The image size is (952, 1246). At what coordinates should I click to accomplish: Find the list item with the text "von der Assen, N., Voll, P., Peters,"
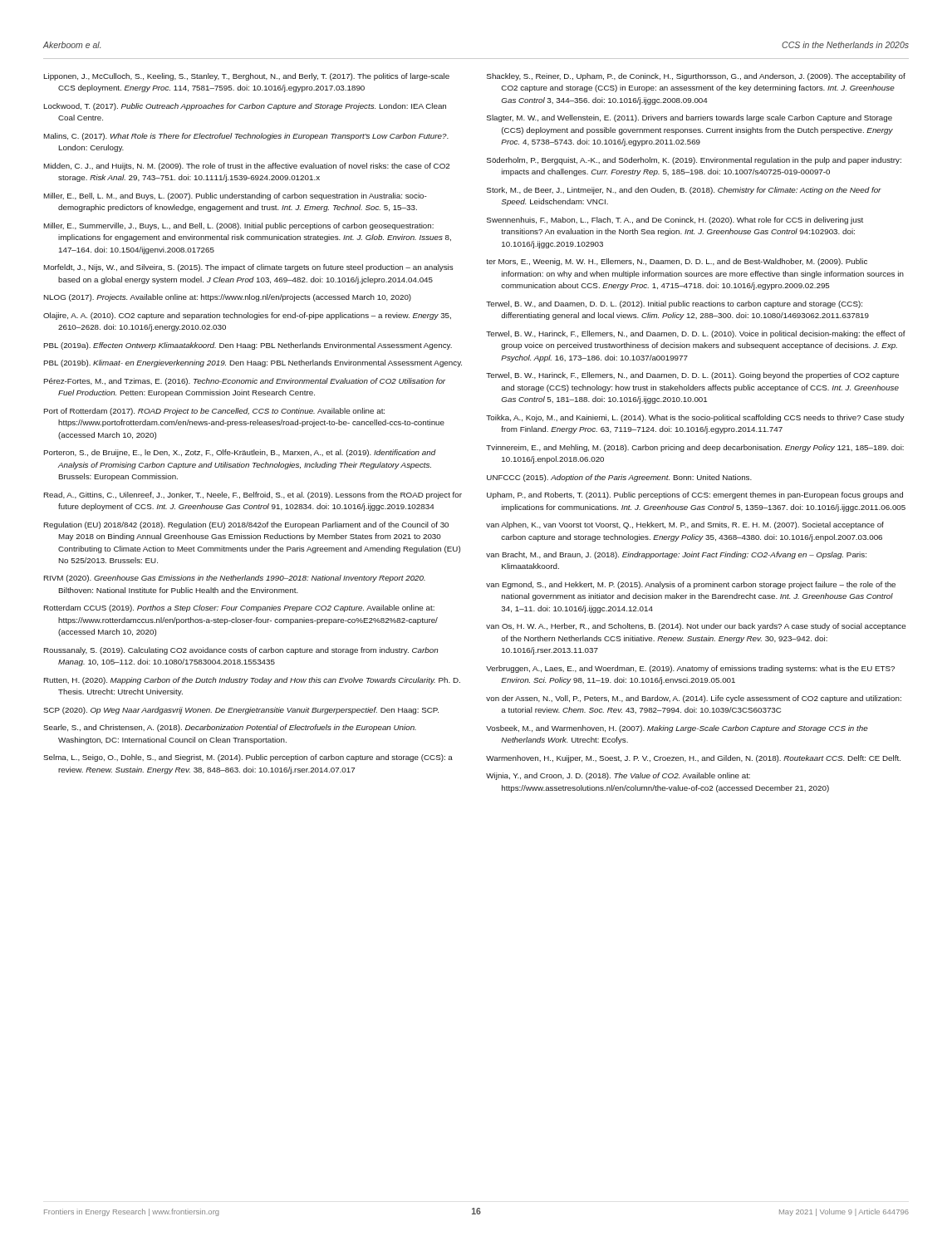[694, 704]
